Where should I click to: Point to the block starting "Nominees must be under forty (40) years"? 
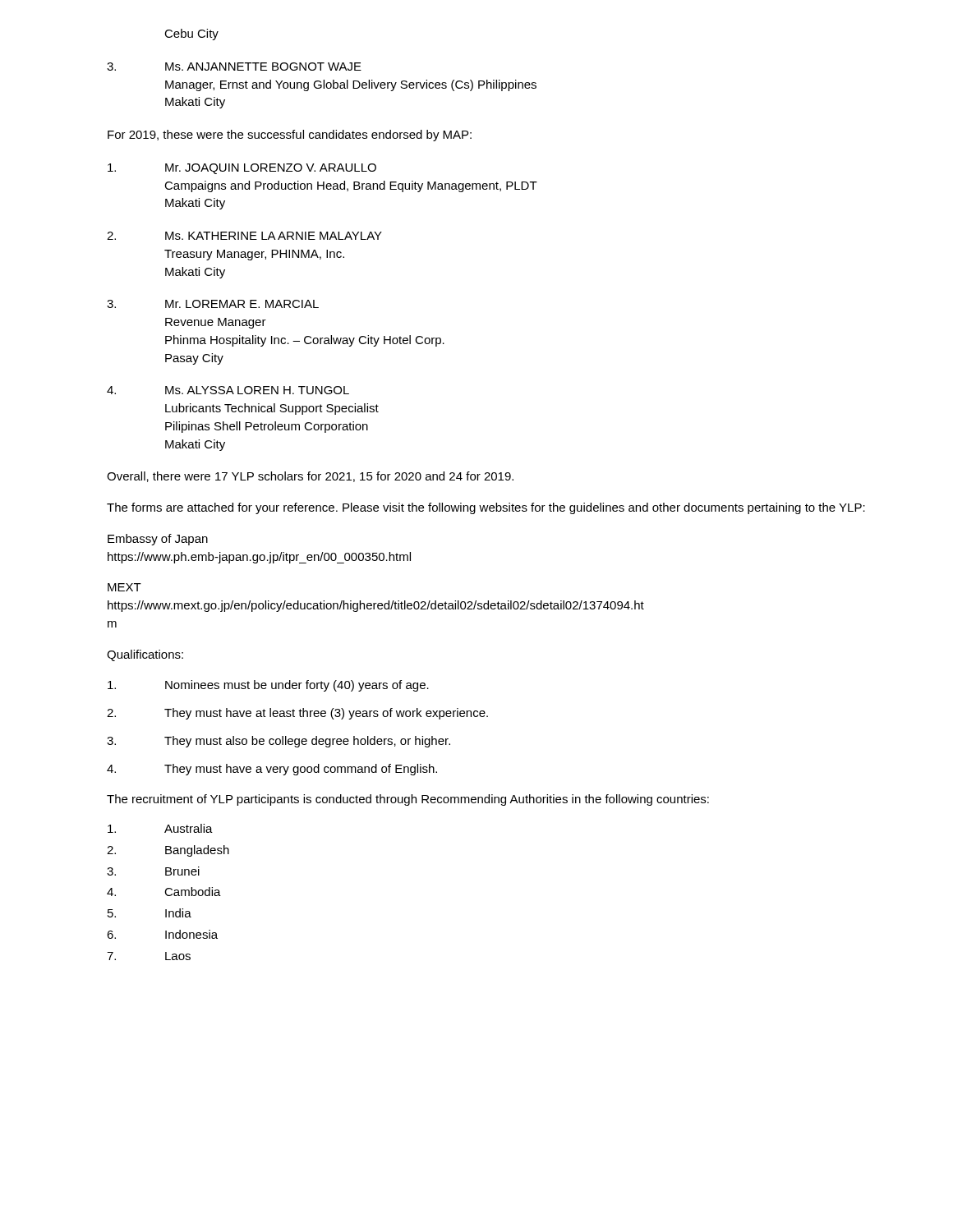pos(268,686)
